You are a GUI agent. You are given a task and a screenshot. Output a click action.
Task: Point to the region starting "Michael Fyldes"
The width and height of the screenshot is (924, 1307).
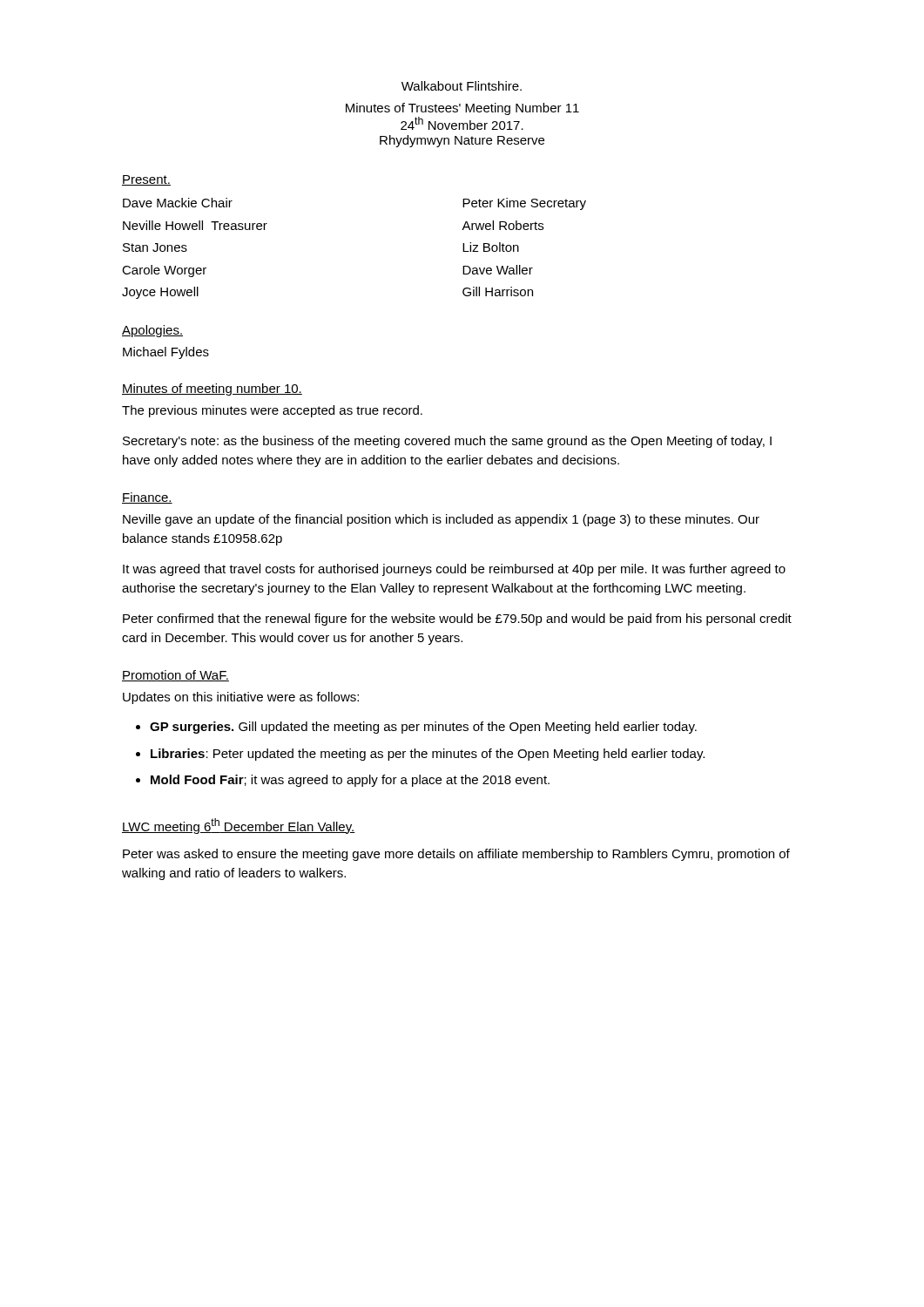click(166, 353)
